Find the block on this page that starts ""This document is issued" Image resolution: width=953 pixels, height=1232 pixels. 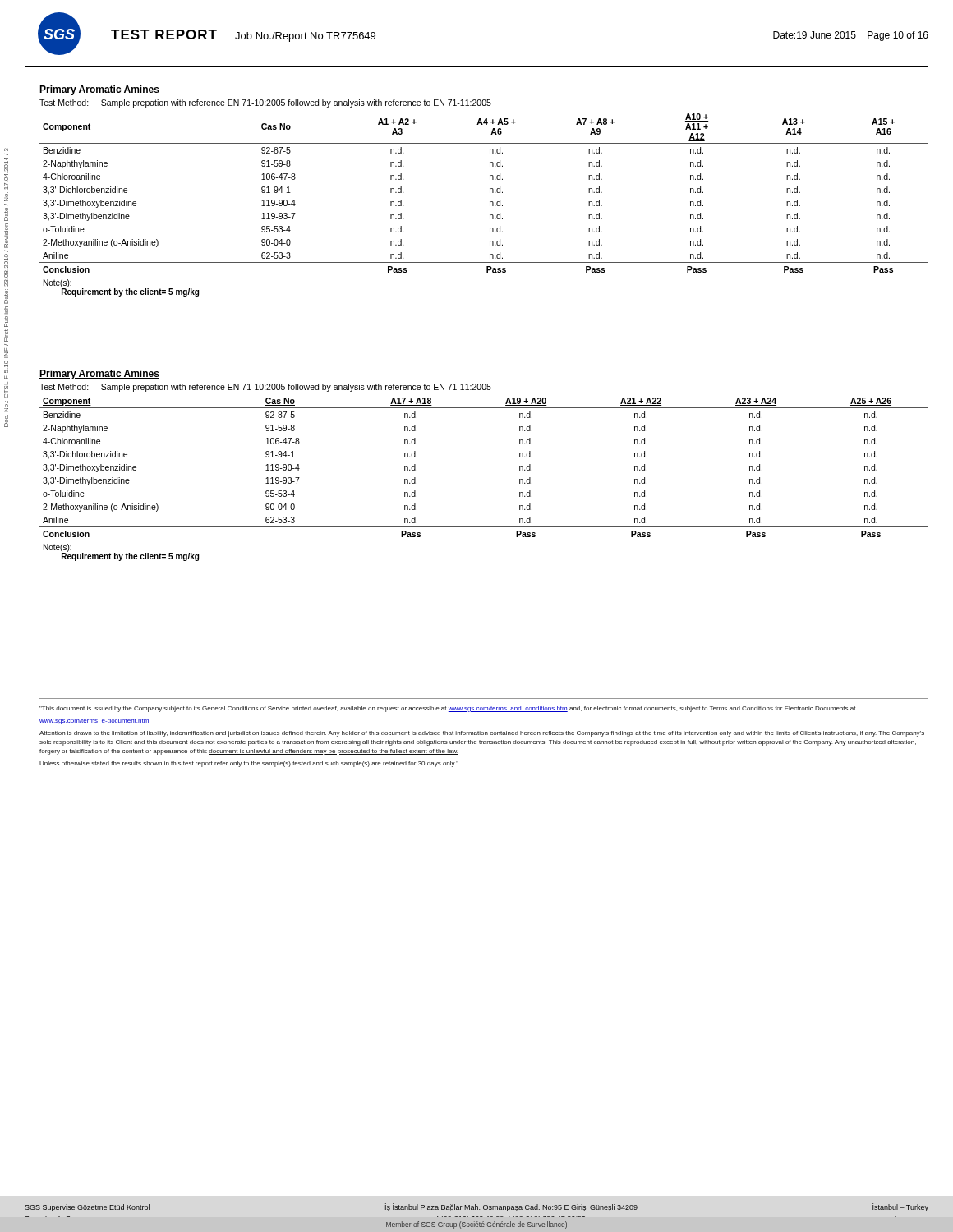tap(484, 736)
